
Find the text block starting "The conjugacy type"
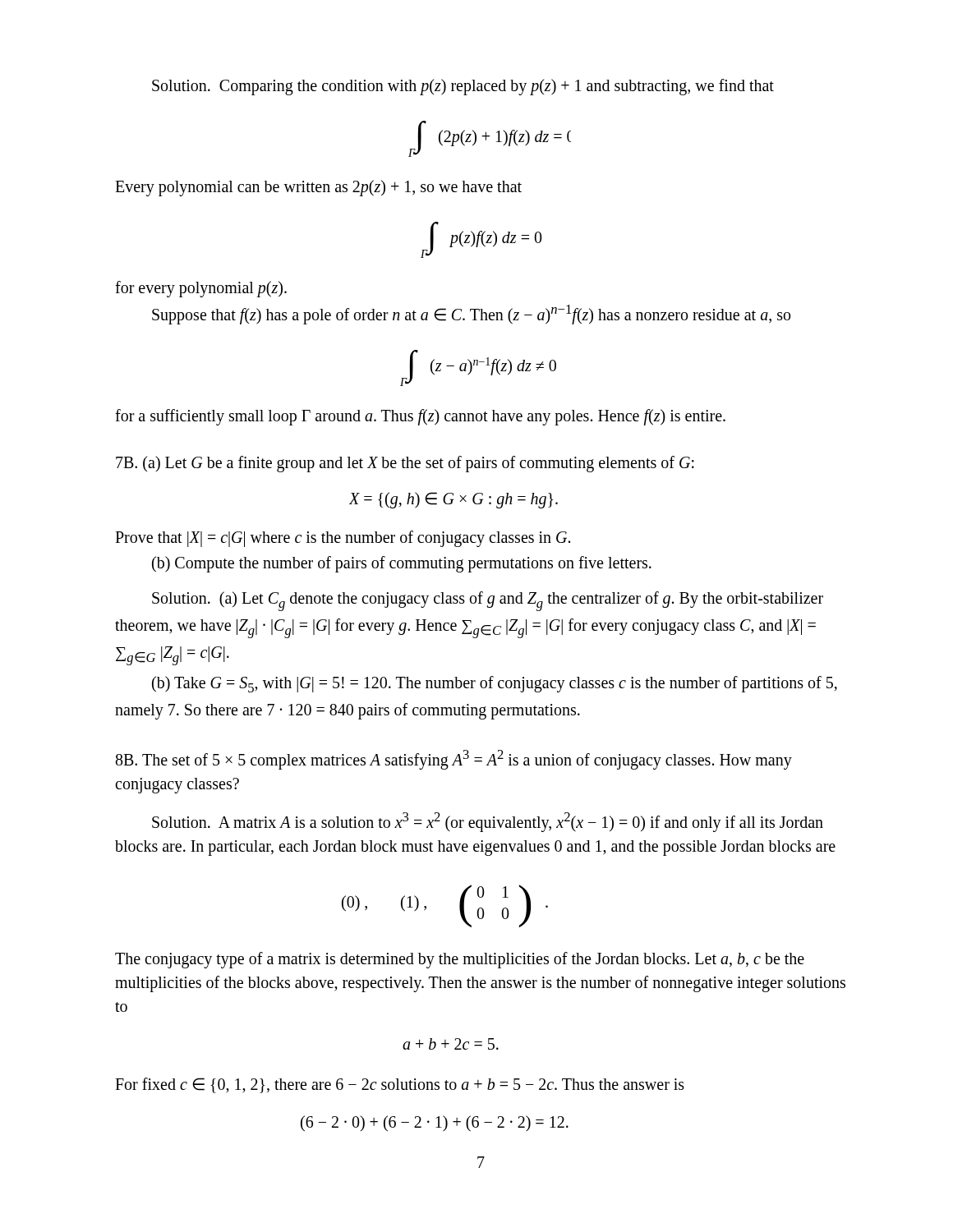click(481, 982)
